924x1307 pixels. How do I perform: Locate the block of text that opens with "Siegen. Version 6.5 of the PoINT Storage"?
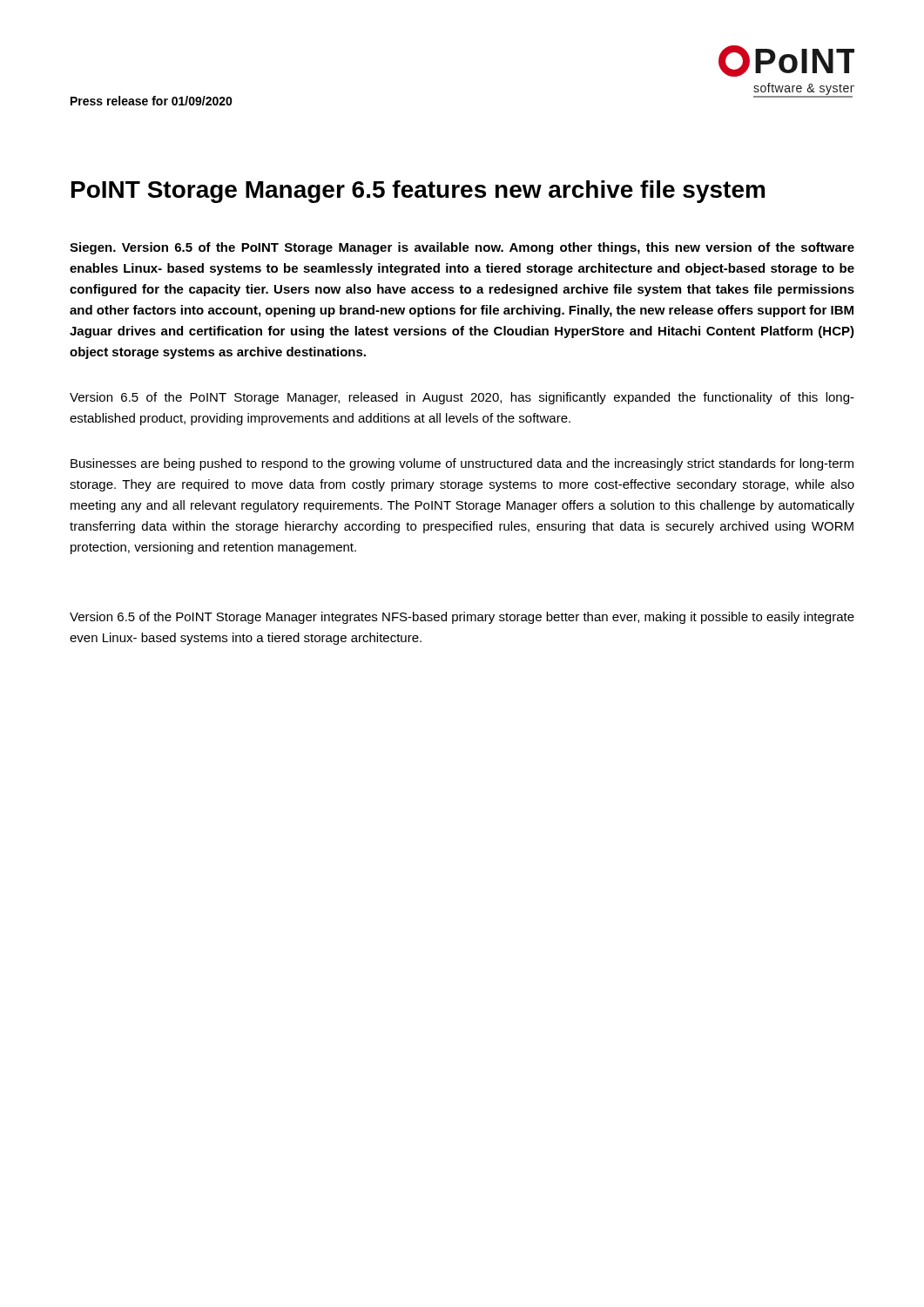coord(462,300)
